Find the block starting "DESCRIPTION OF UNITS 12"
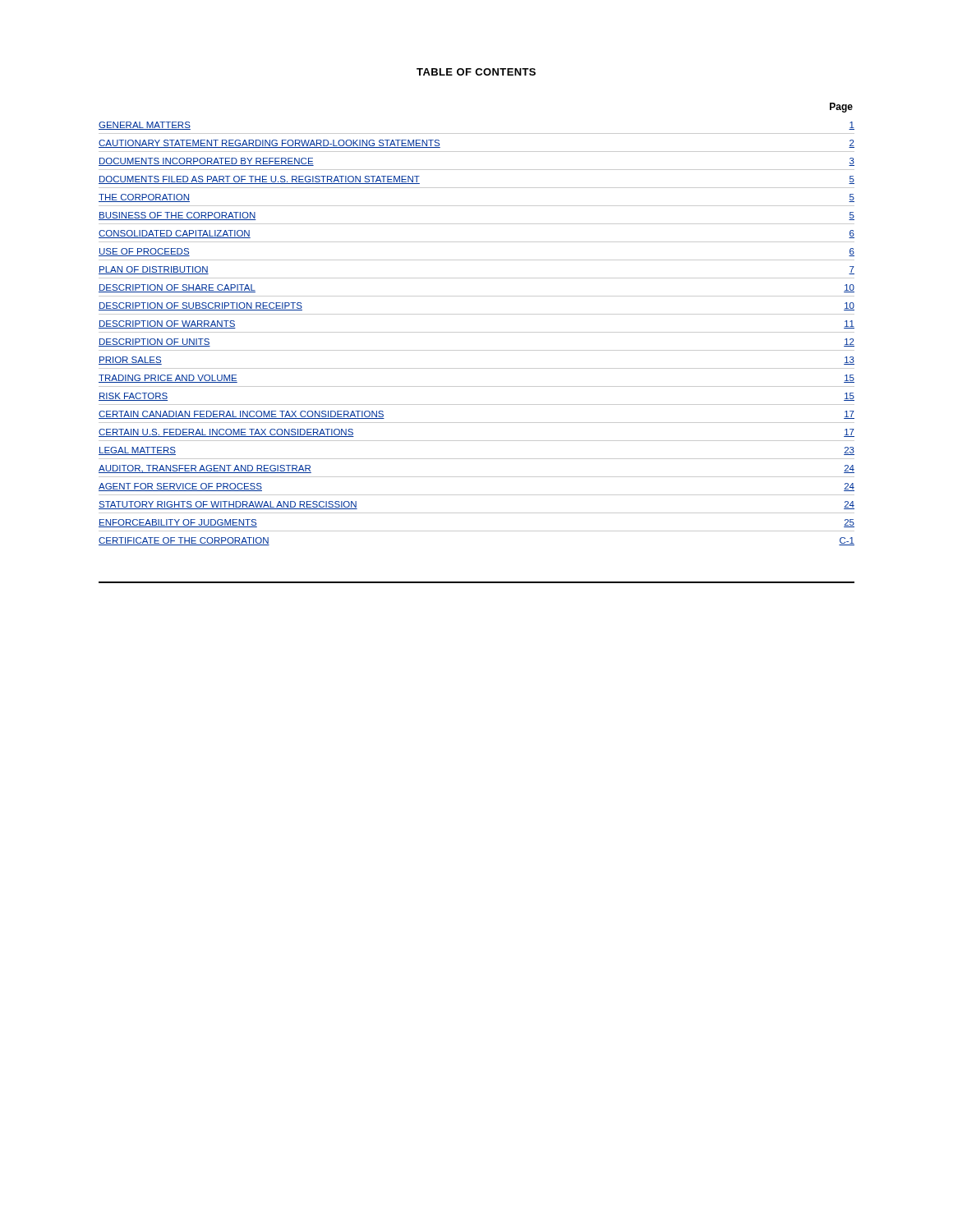Viewport: 953px width, 1232px height. (476, 342)
